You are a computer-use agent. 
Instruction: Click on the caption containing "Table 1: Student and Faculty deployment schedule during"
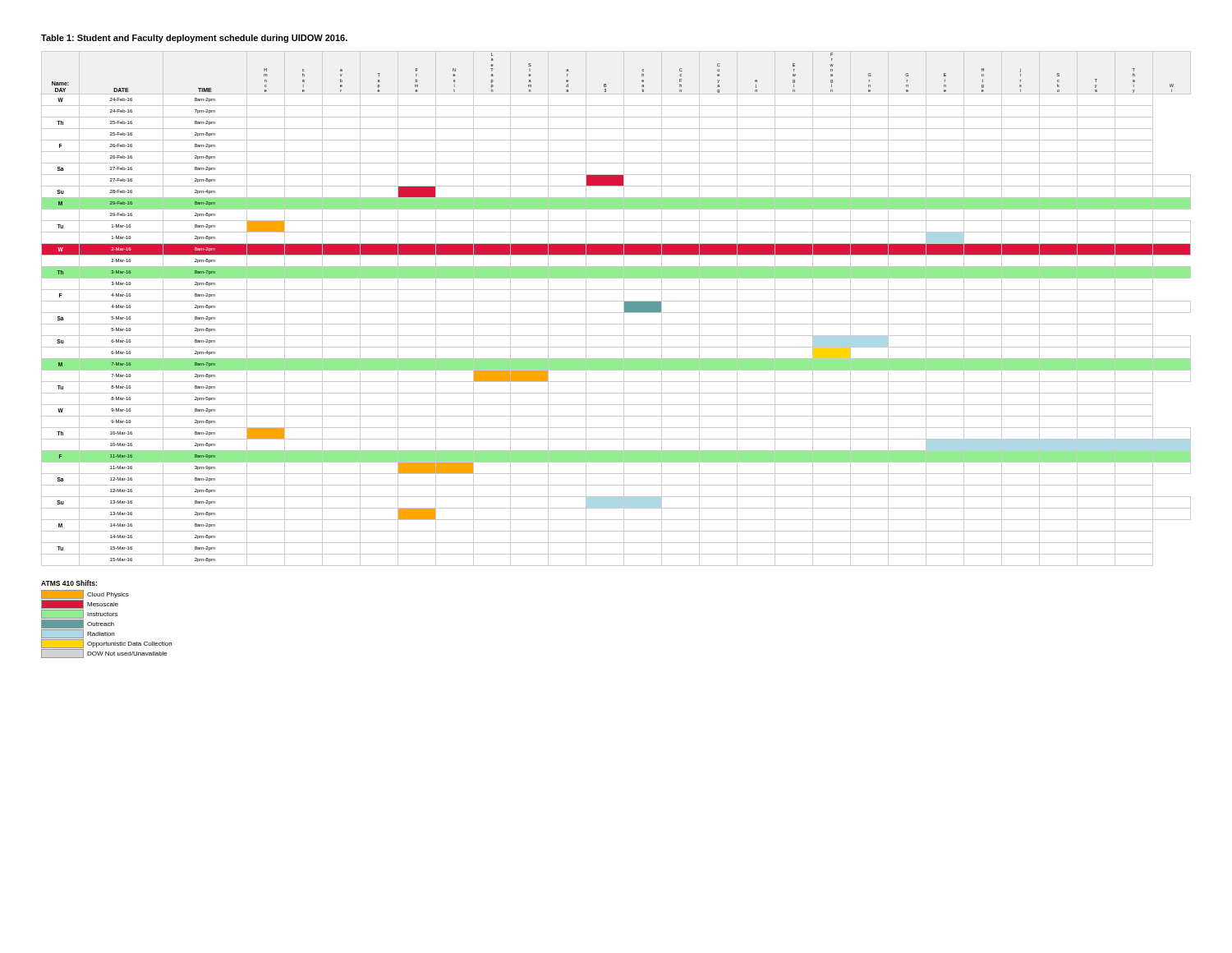click(x=194, y=38)
